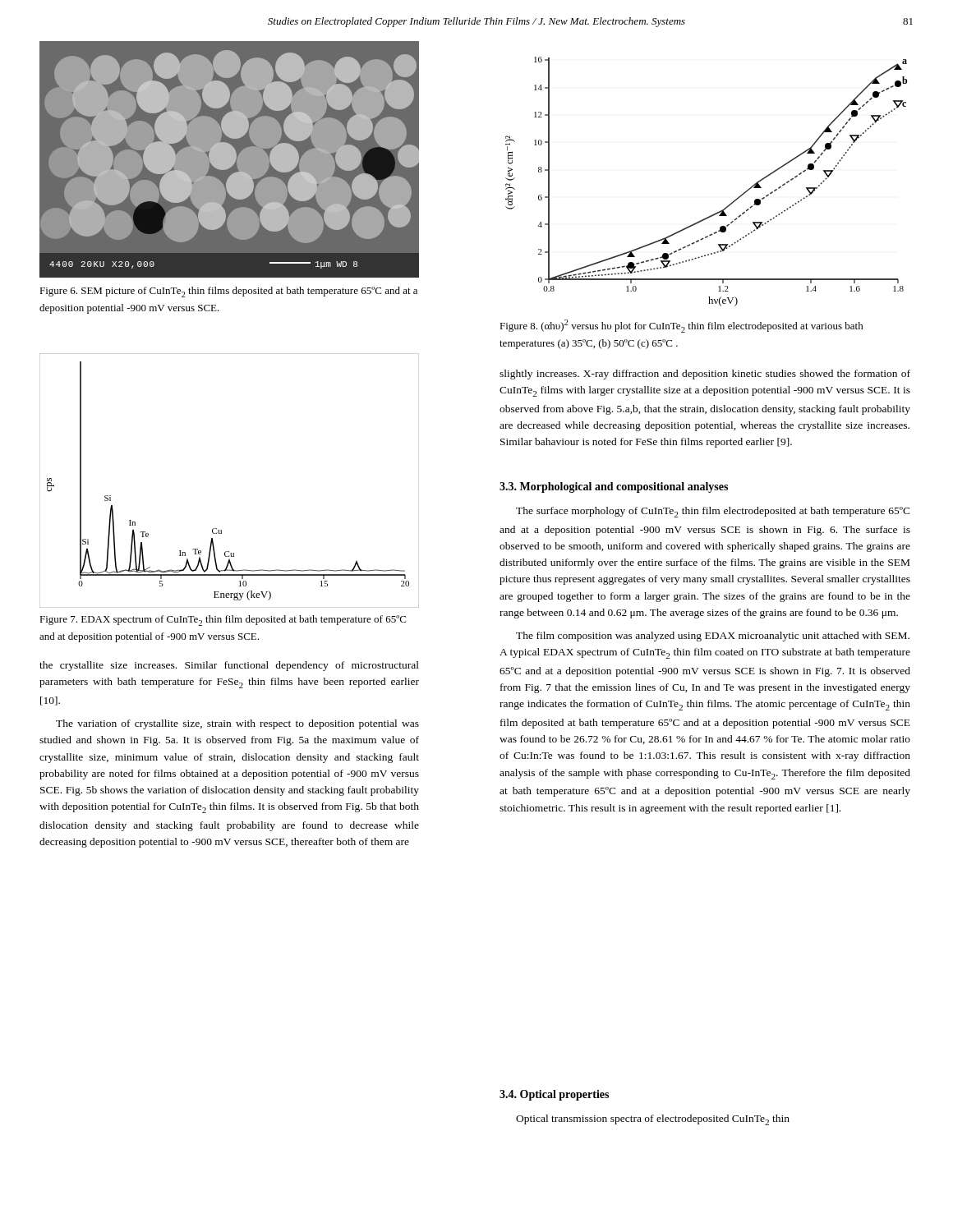Screen dimensions: 1232x953
Task: Click on the photo
Action: pos(229,159)
